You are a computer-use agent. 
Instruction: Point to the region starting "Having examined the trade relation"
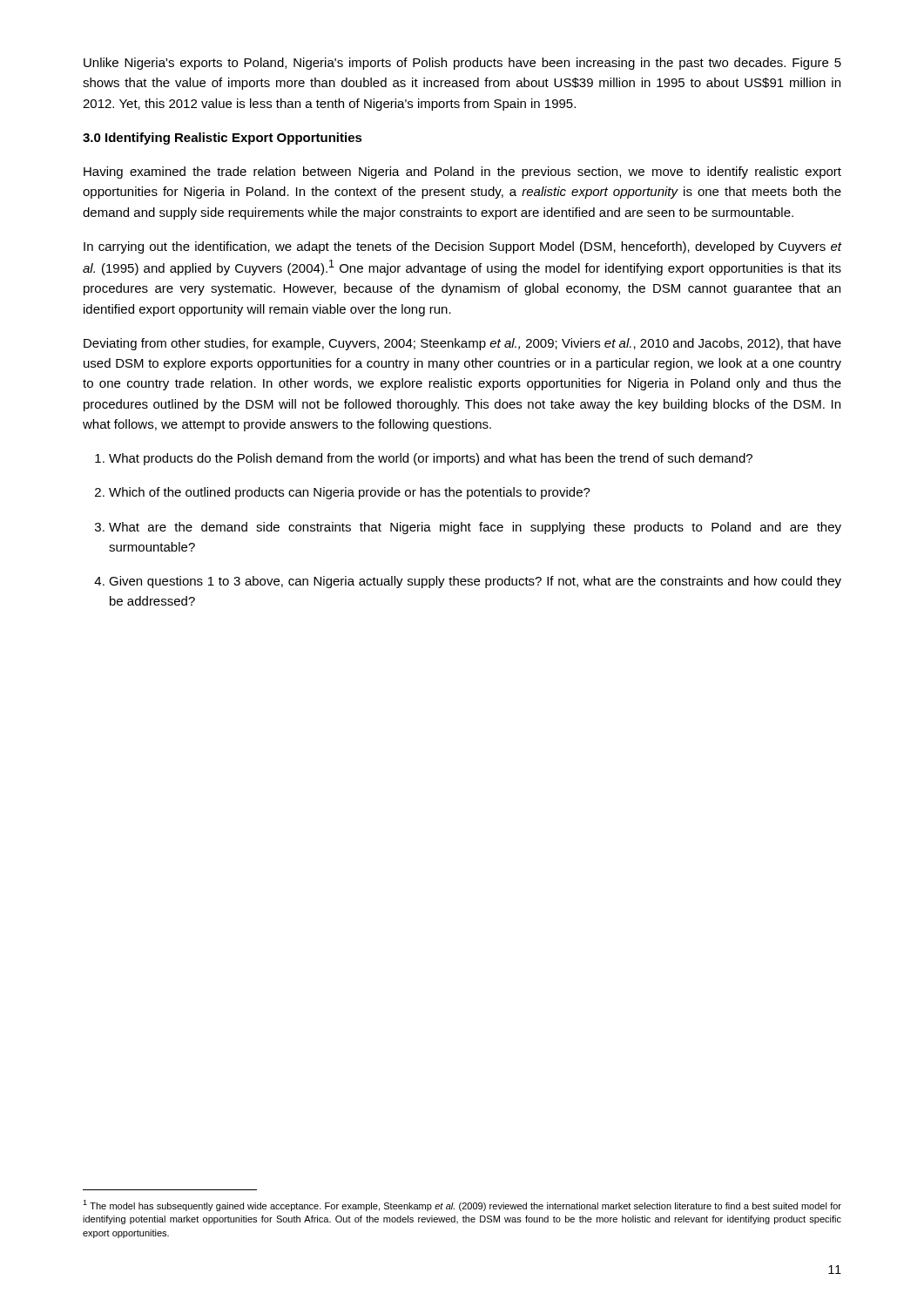click(462, 192)
